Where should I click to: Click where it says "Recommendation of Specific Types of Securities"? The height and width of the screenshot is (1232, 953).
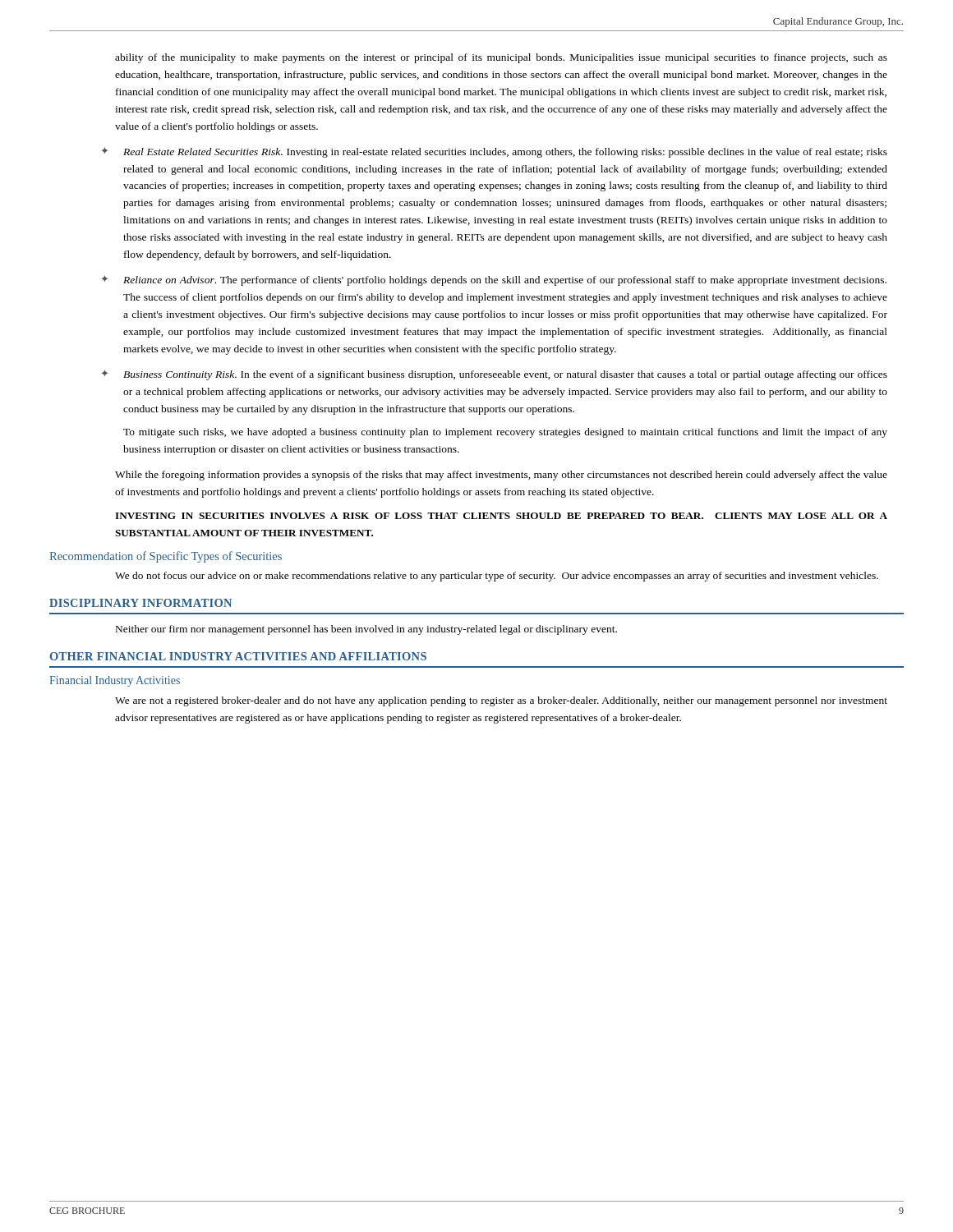click(166, 556)
